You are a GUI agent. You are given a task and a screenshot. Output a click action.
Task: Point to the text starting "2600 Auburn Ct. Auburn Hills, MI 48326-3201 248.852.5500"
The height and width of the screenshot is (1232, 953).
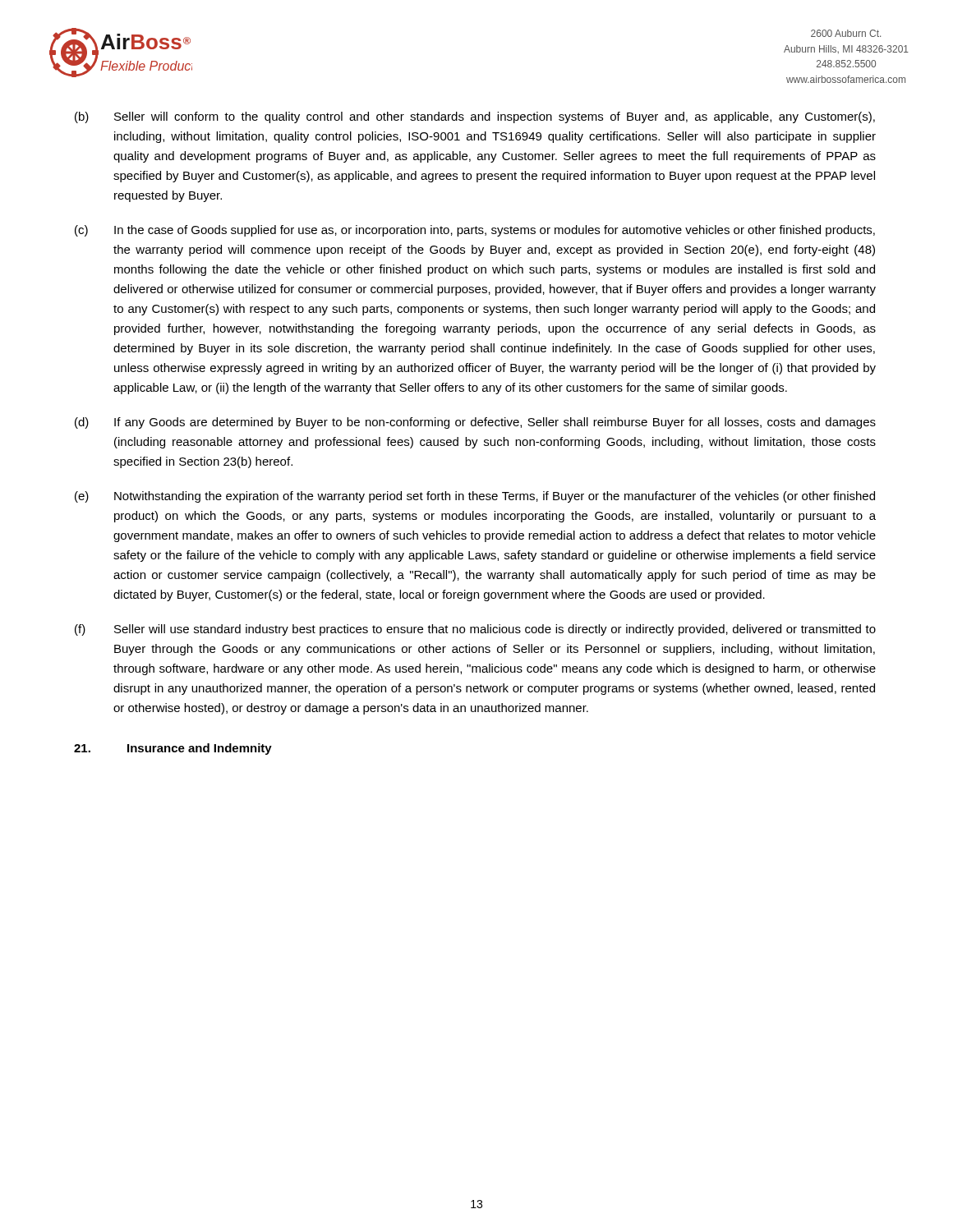pyautogui.click(x=846, y=57)
